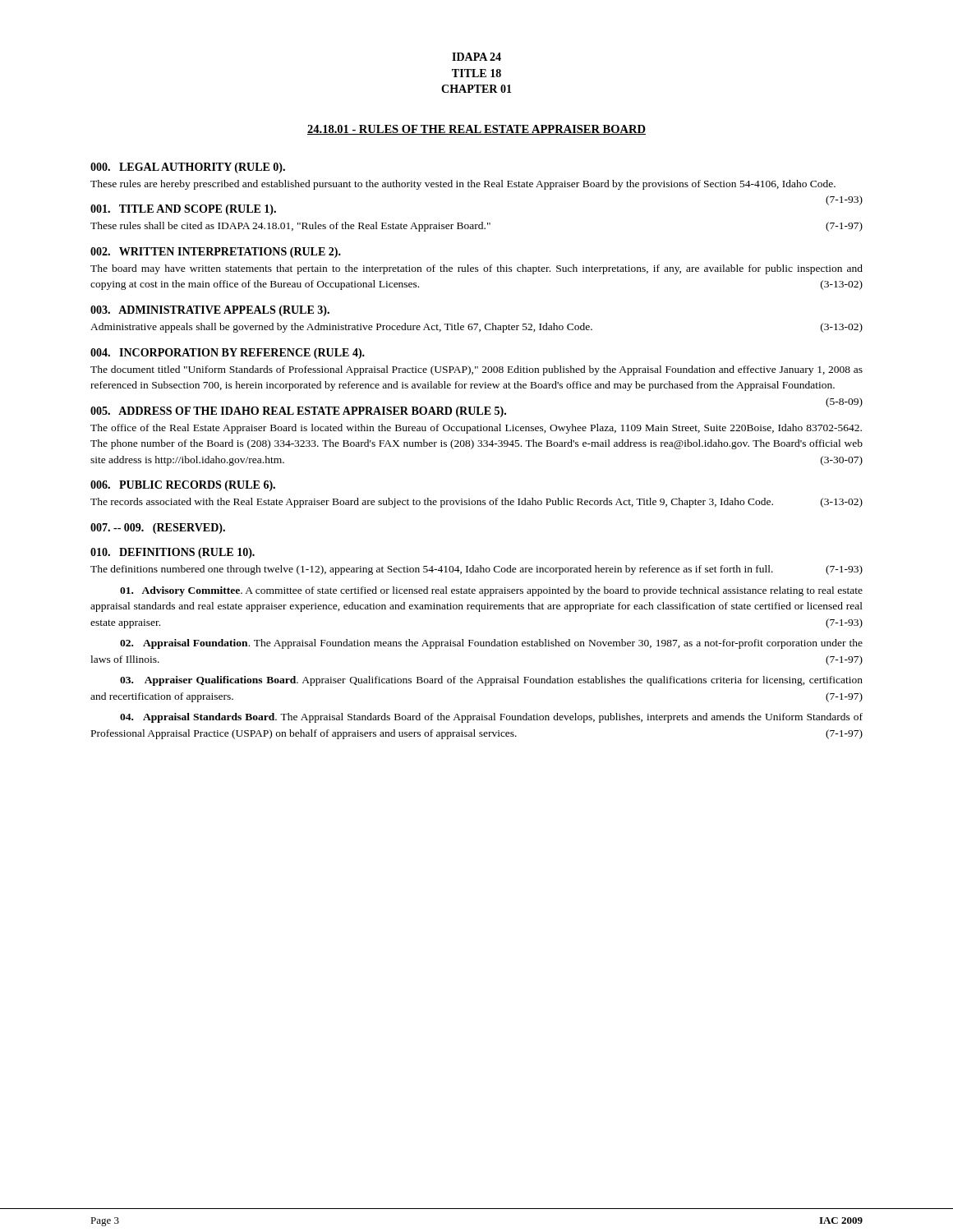Screen dimensions: 1232x953
Task: Click the passage that begins "Administrative appeals shall"
Action: (476, 327)
